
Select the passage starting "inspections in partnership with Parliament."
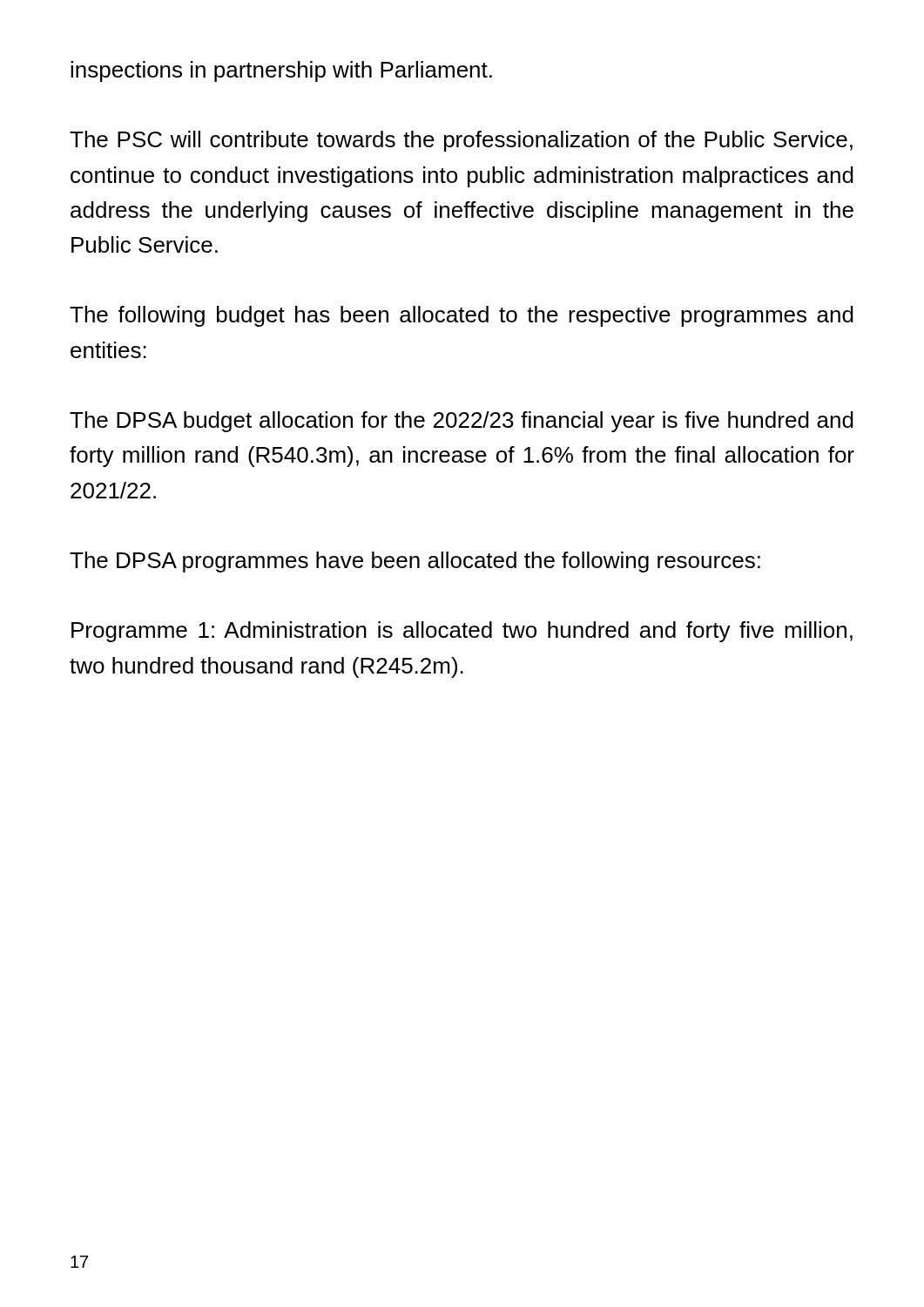[282, 70]
